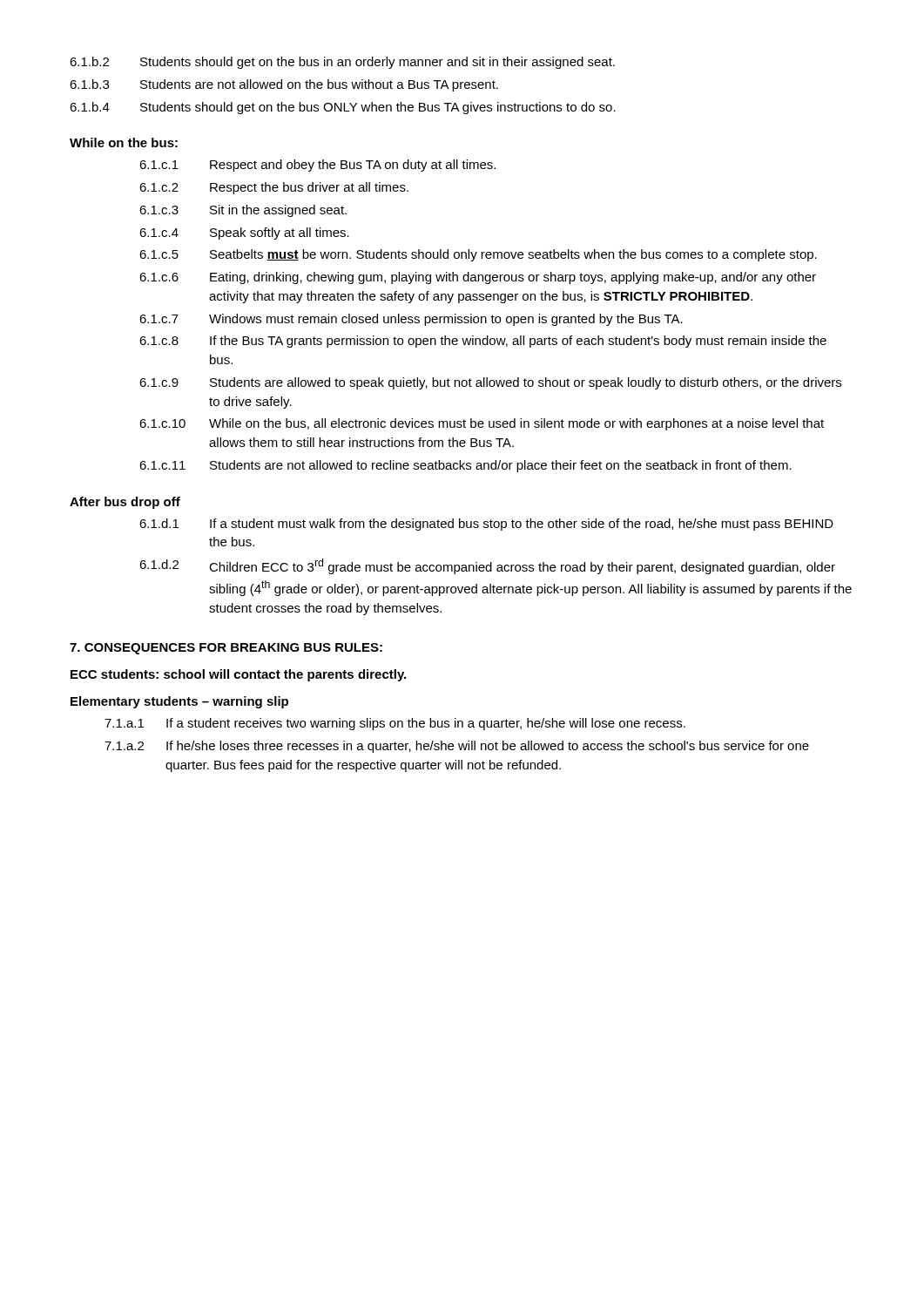Click on the element starting "6.1.b.2 Students should get on the"
This screenshot has height=1307, width=924.
(x=462, y=62)
